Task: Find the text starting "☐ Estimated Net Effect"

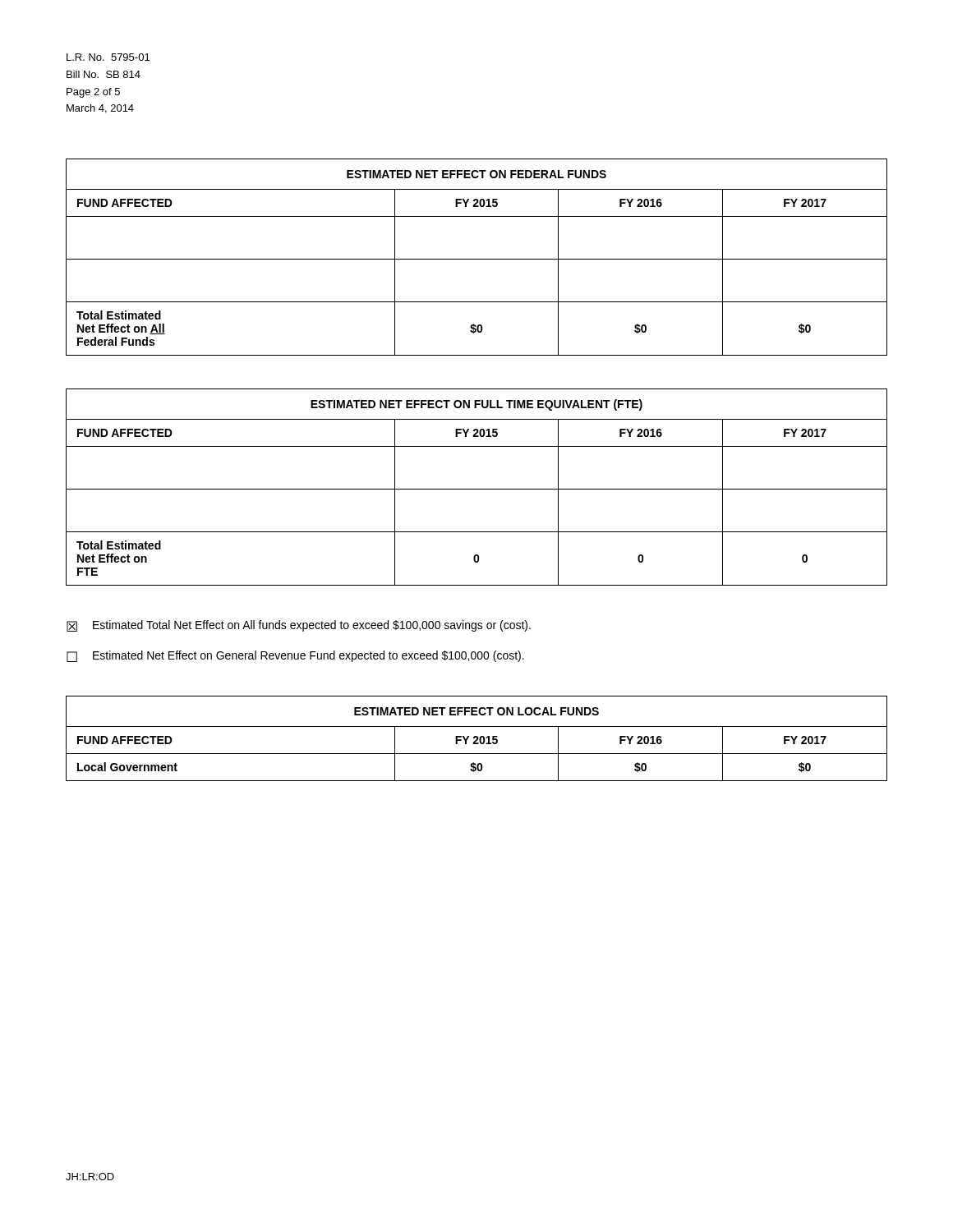Action: pos(295,658)
